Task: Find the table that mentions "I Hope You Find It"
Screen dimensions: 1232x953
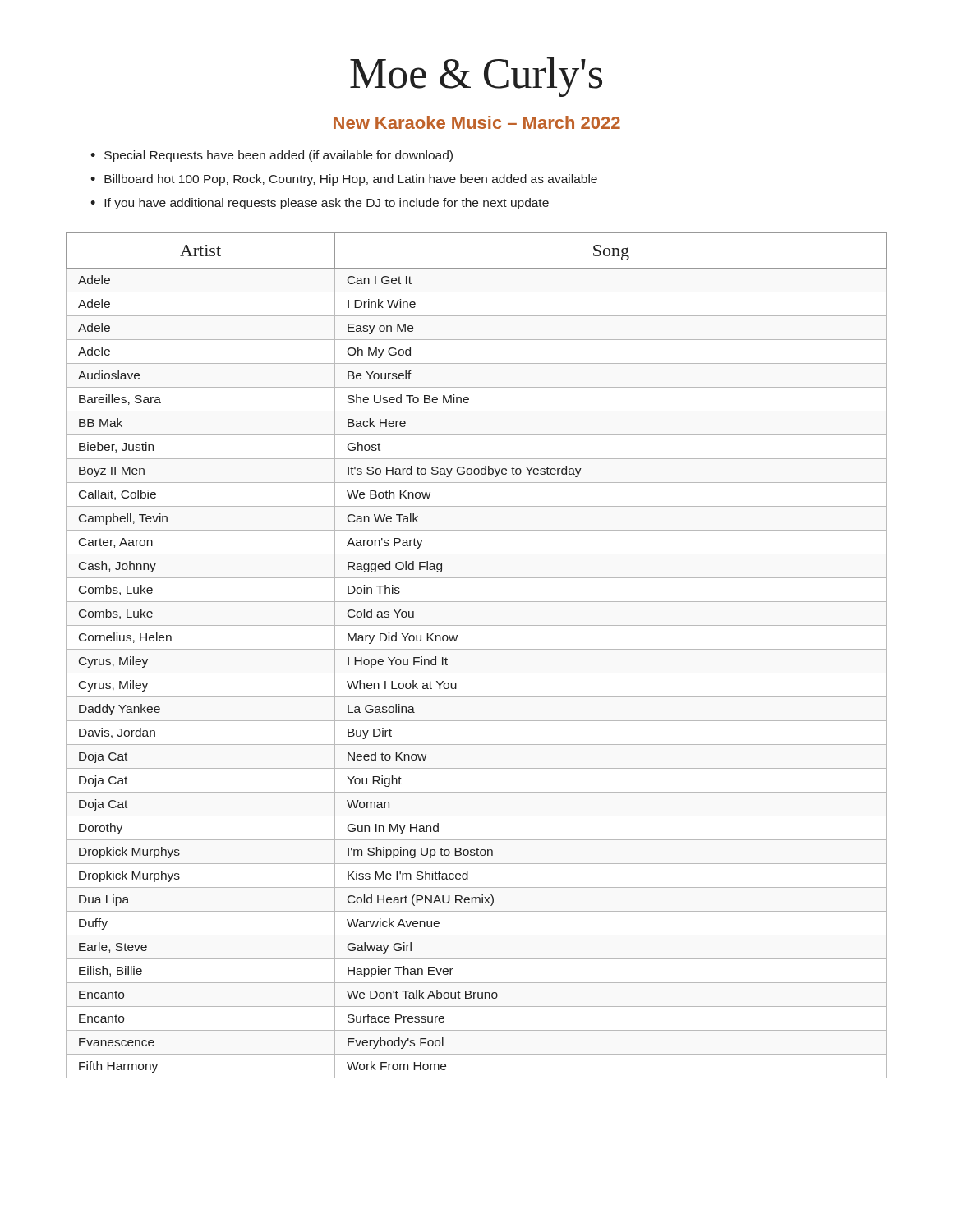Action: click(476, 655)
